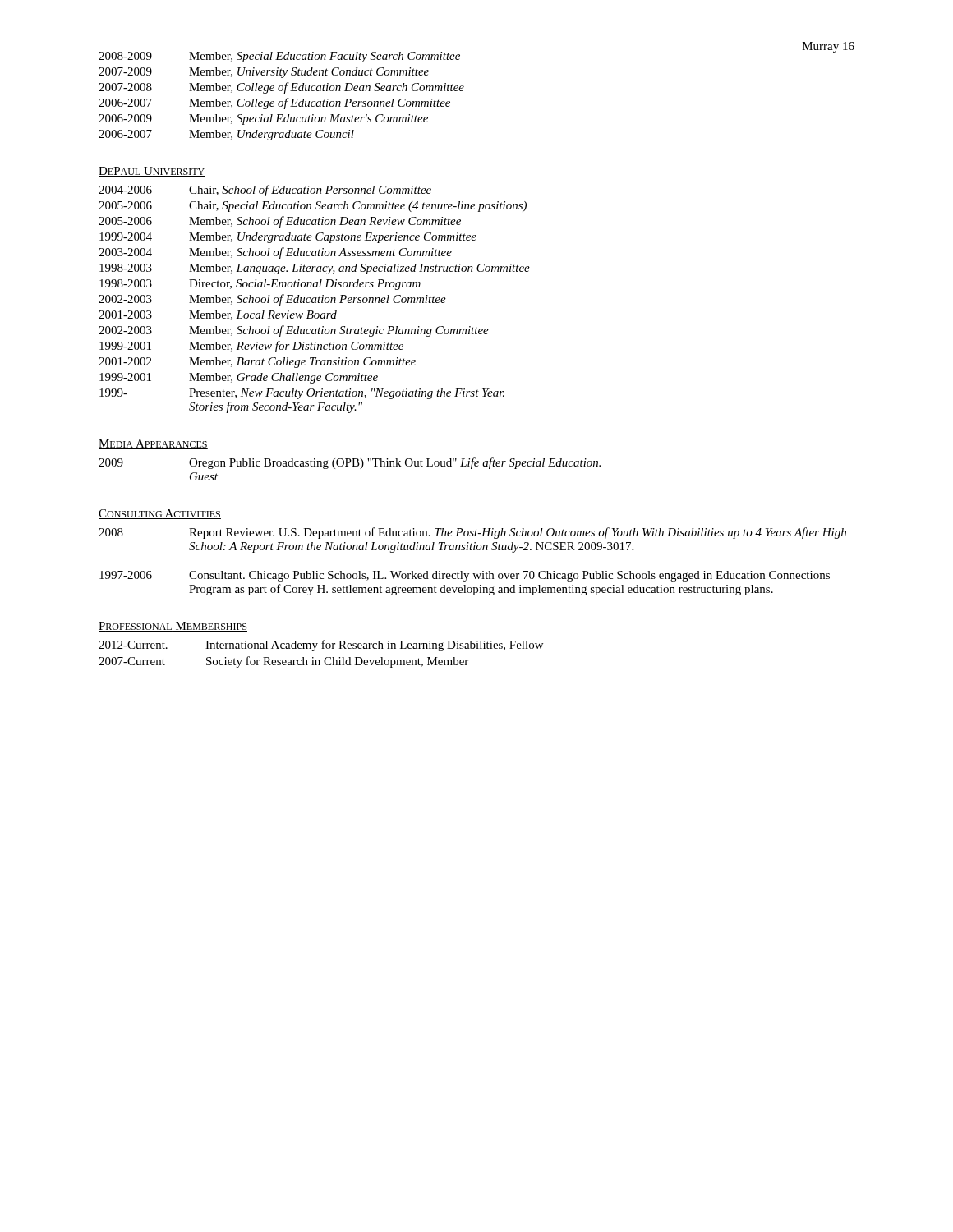Viewport: 953px width, 1232px height.
Task: Find the text block starting "2008-2009 Member, Special Education Faculty Search"
Action: point(125,57)
